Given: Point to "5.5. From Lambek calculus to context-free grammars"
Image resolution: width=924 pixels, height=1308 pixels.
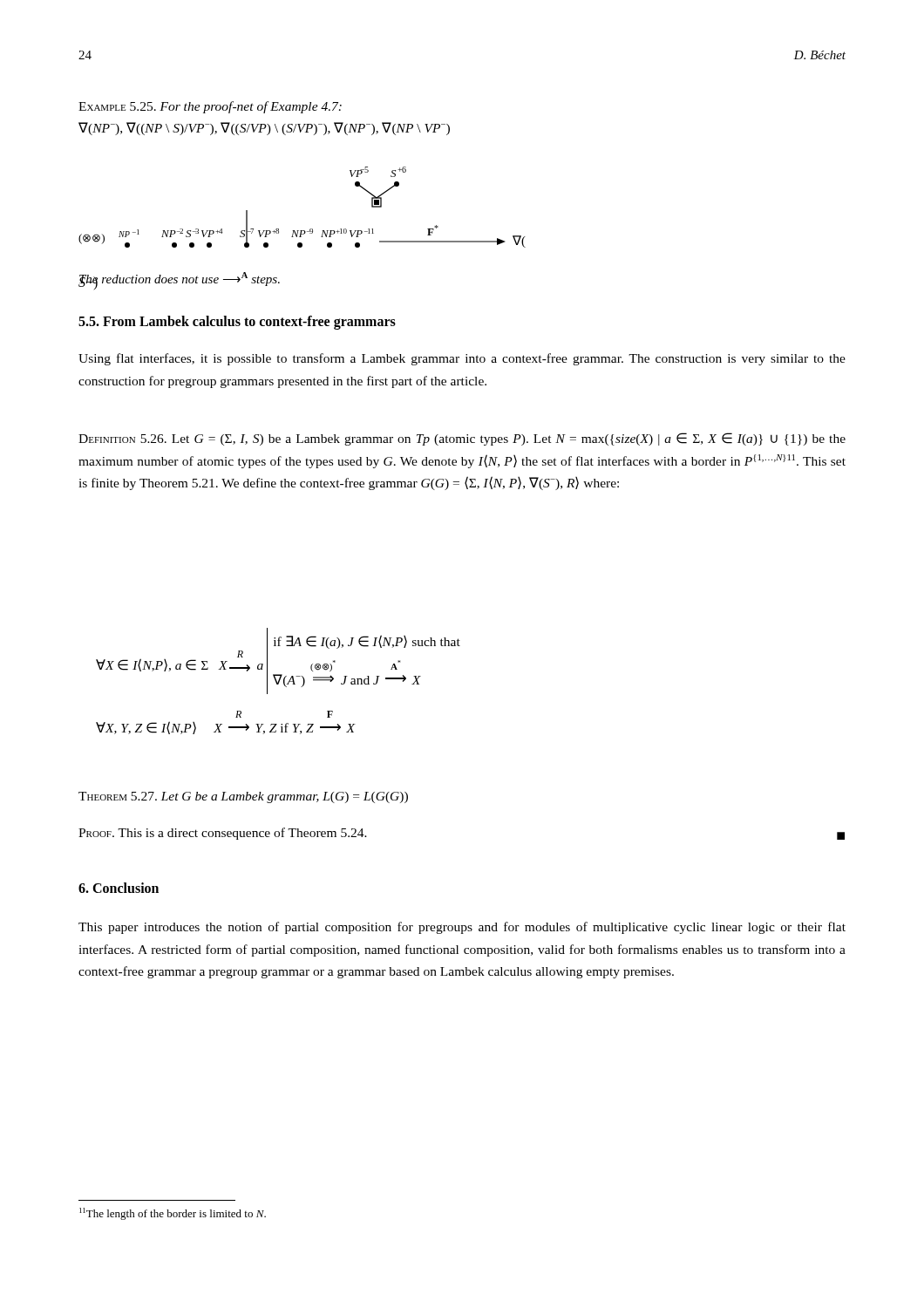Looking at the screenshot, I should (x=237, y=321).
